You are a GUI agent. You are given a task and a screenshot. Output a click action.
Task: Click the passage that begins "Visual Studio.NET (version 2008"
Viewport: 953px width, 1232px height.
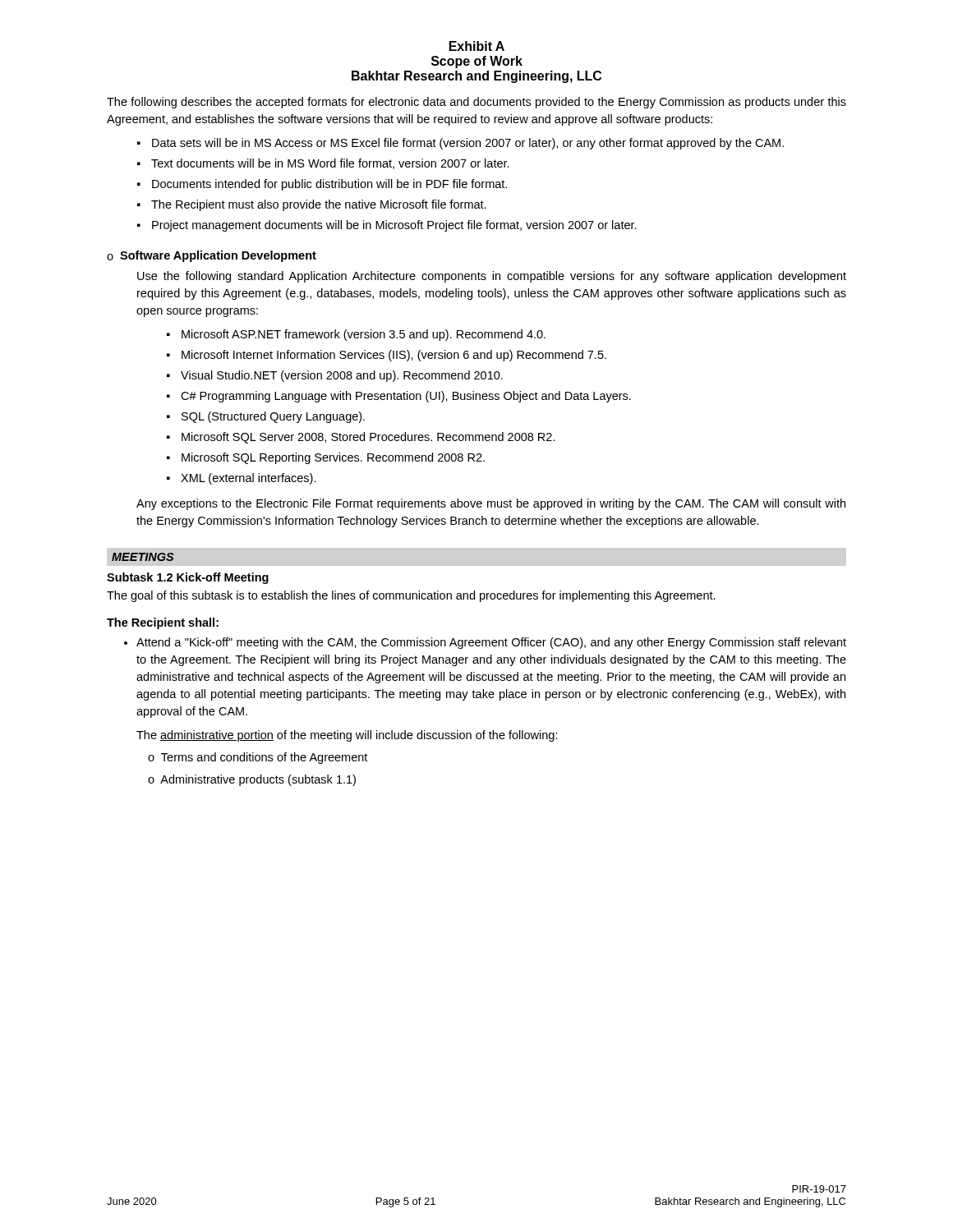(342, 376)
